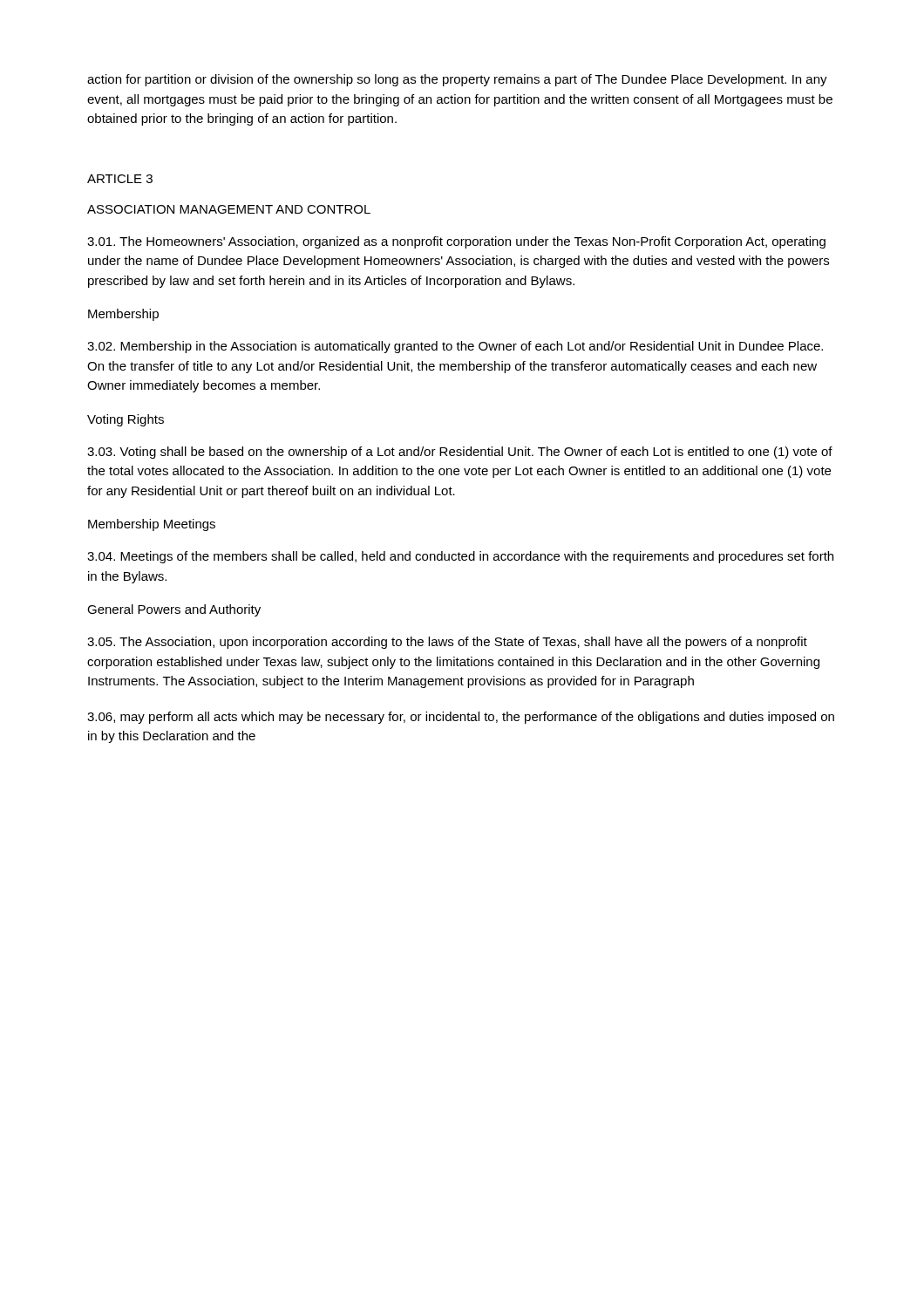Click the passage that begins "03. Voting shall be based on"
924x1308 pixels.
tap(460, 470)
